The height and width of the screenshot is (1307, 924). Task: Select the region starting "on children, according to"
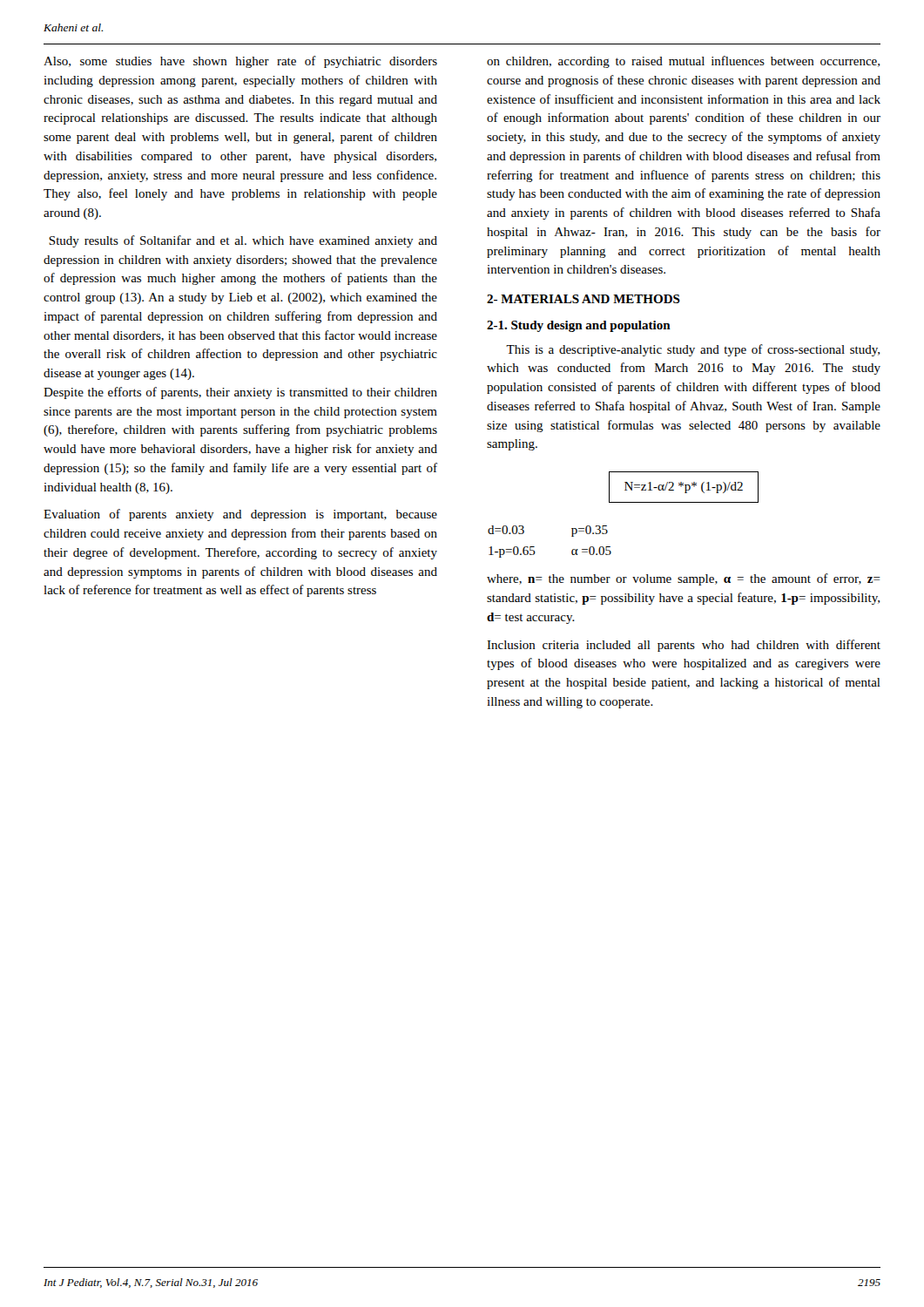point(684,165)
